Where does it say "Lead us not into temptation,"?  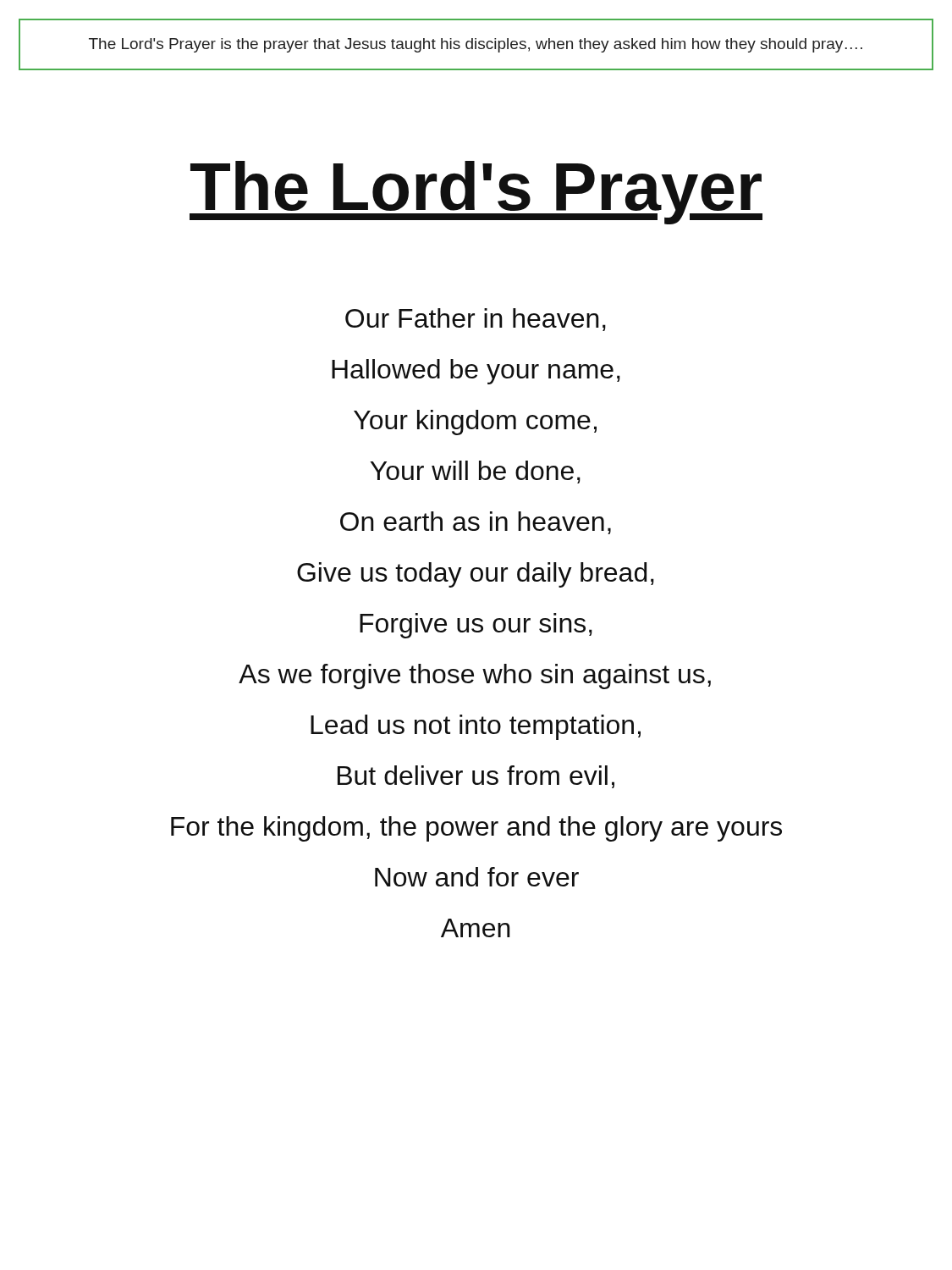pyautogui.click(x=476, y=725)
